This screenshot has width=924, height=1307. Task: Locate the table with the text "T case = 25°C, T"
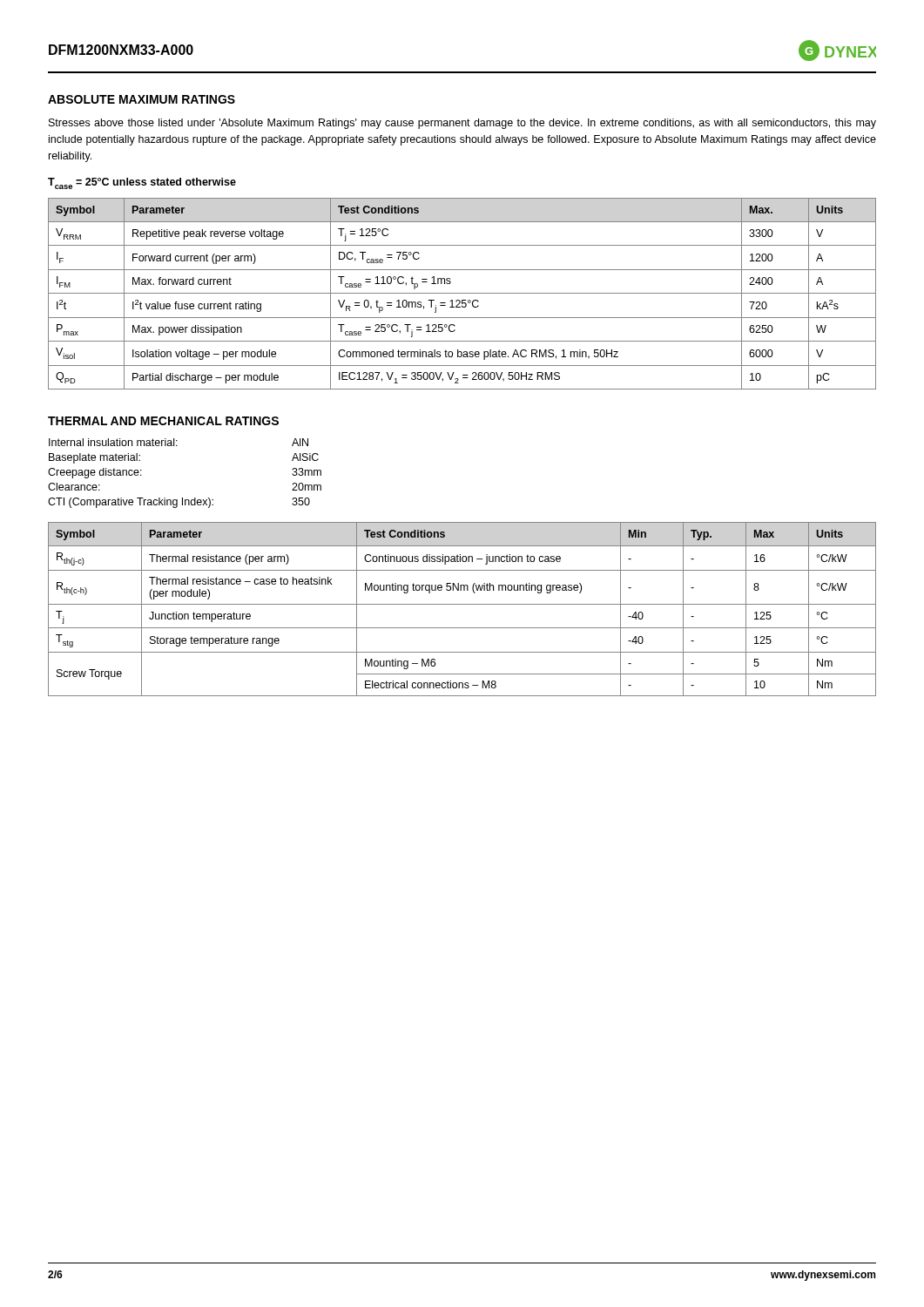pos(462,294)
